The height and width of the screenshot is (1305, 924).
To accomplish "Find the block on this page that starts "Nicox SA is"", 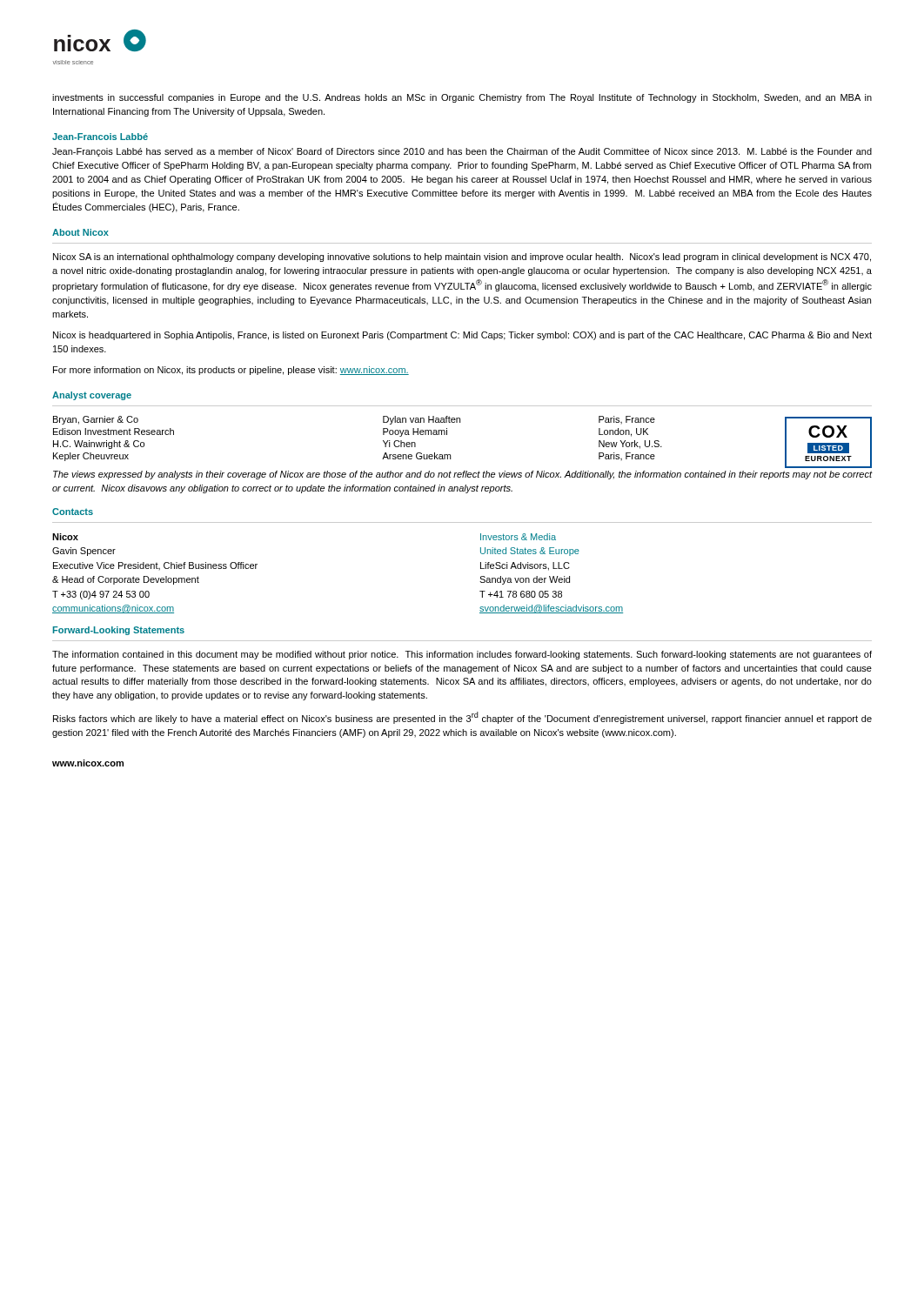I will pyautogui.click(x=462, y=285).
